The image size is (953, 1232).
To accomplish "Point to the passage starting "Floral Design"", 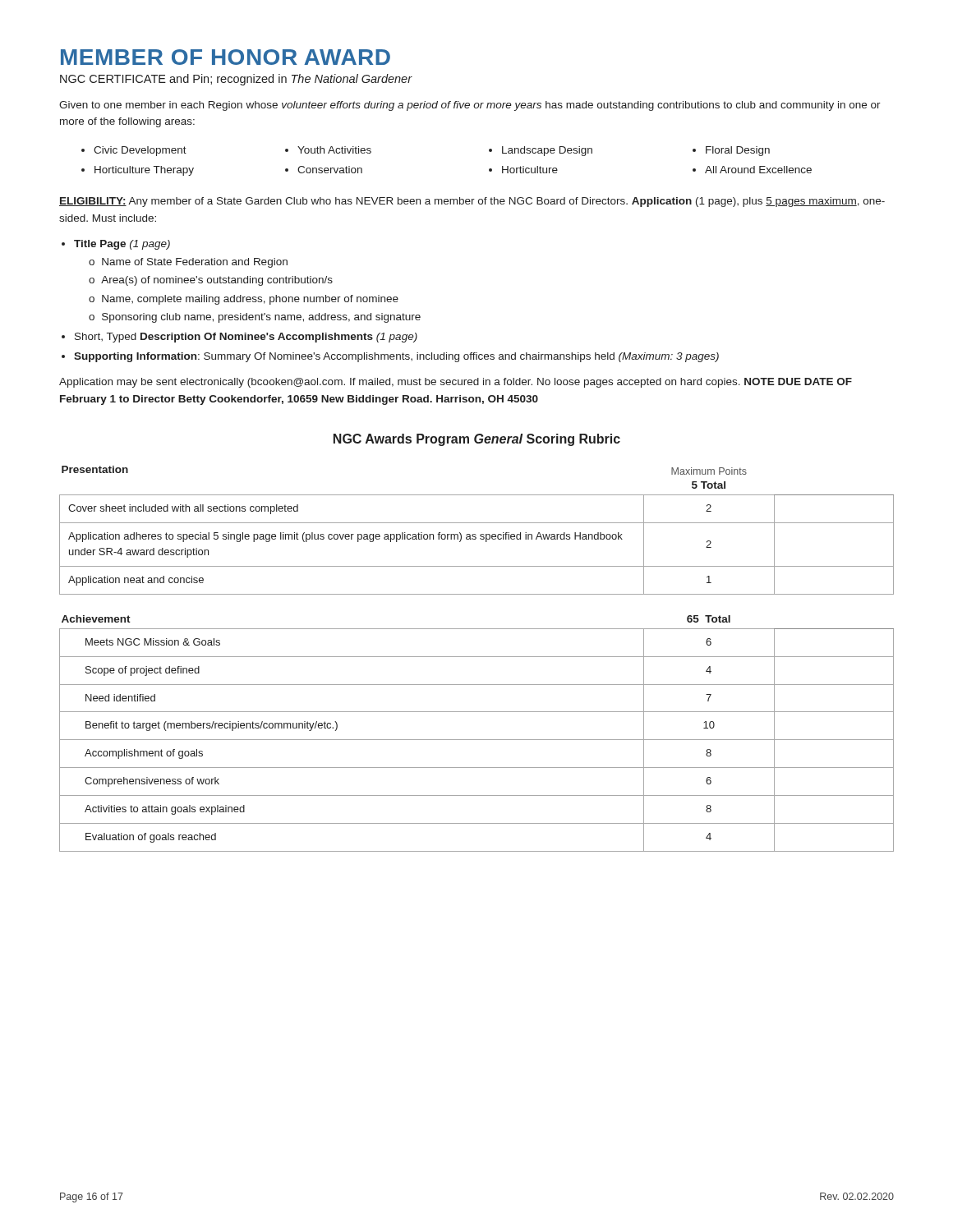I will [738, 151].
